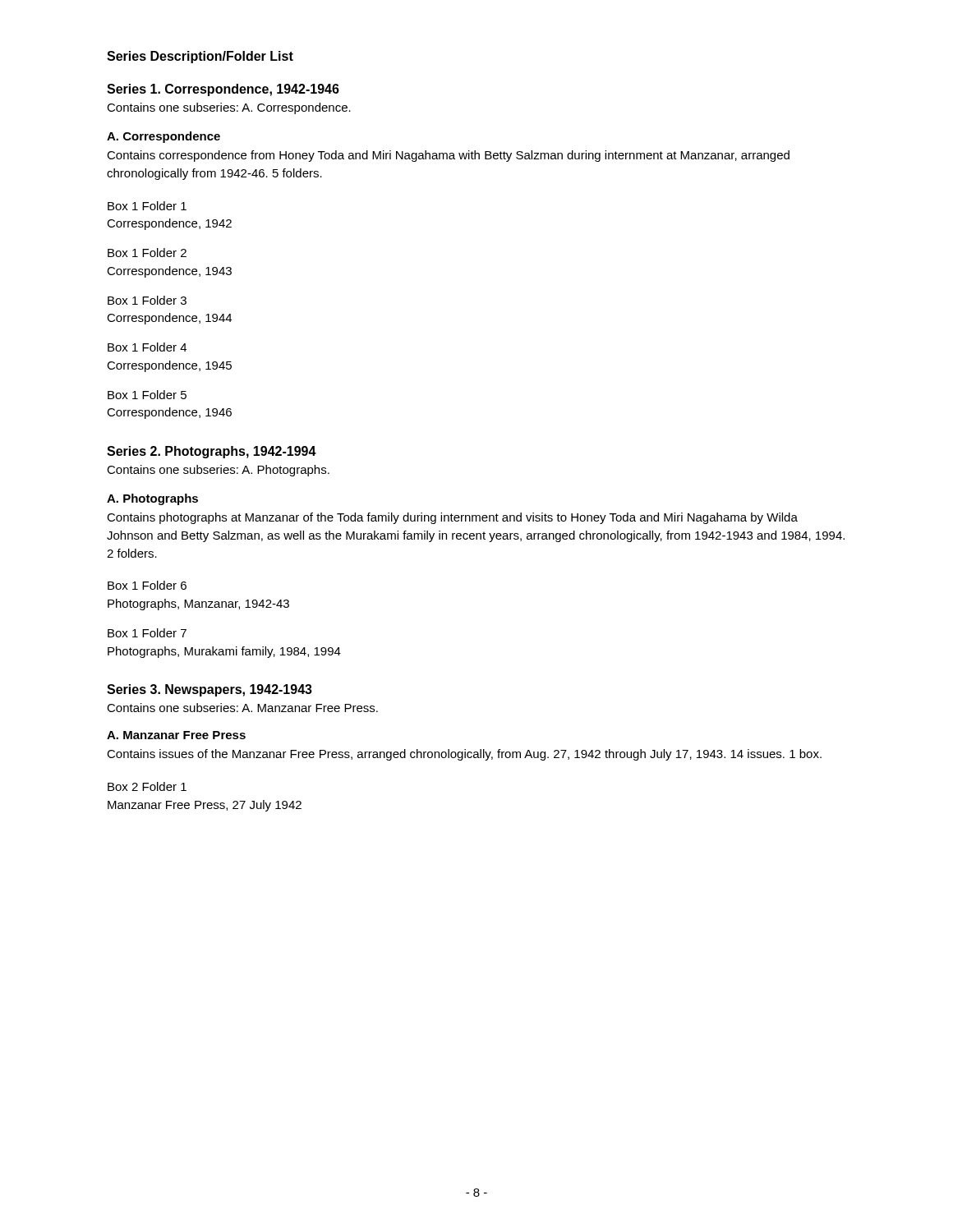This screenshot has height=1232, width=953.
Task: Where does it say "Contains one subseries: A. Photographs."?
Action: 218,469
